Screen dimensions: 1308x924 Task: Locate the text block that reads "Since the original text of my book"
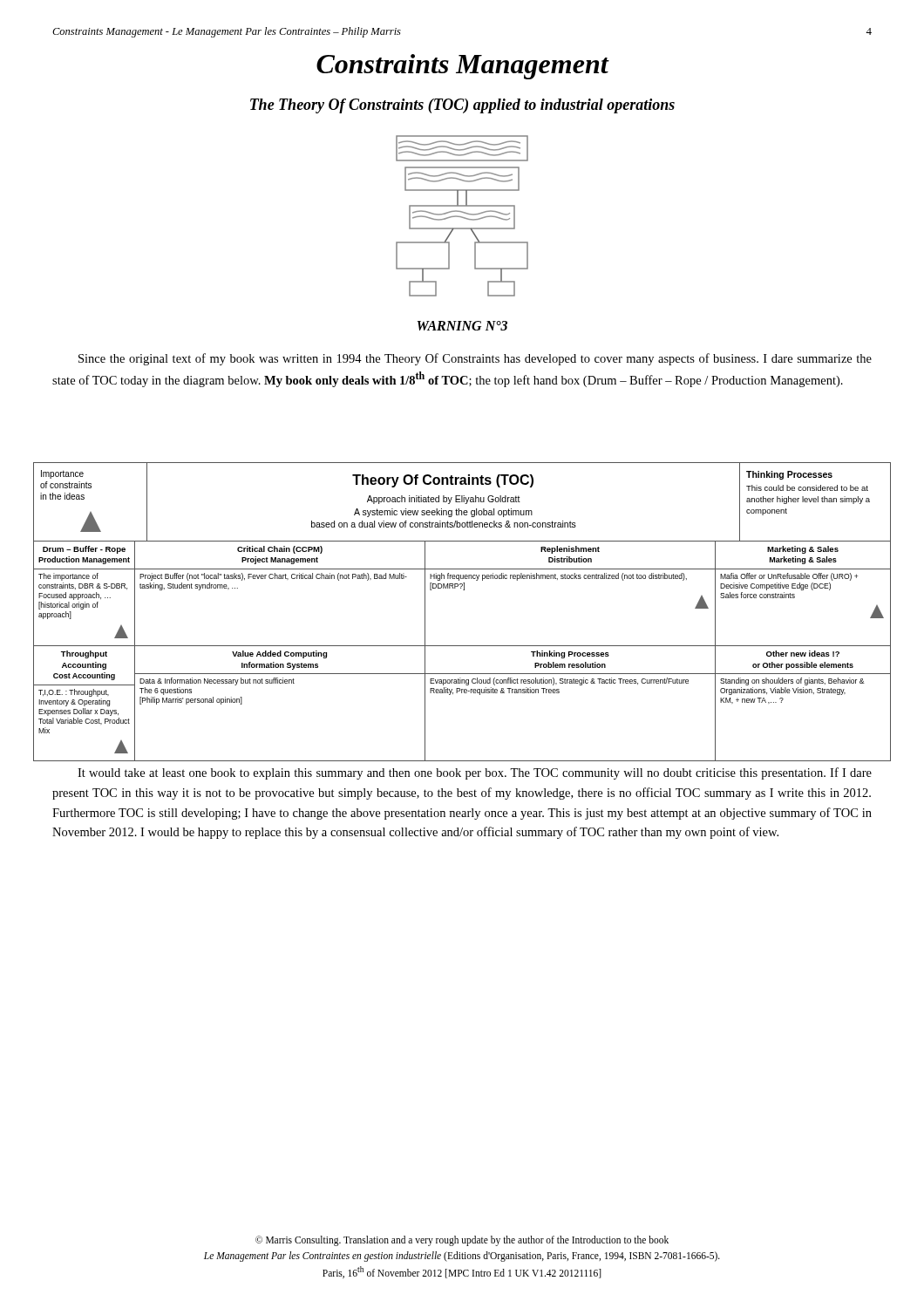(x=462, y=370)
